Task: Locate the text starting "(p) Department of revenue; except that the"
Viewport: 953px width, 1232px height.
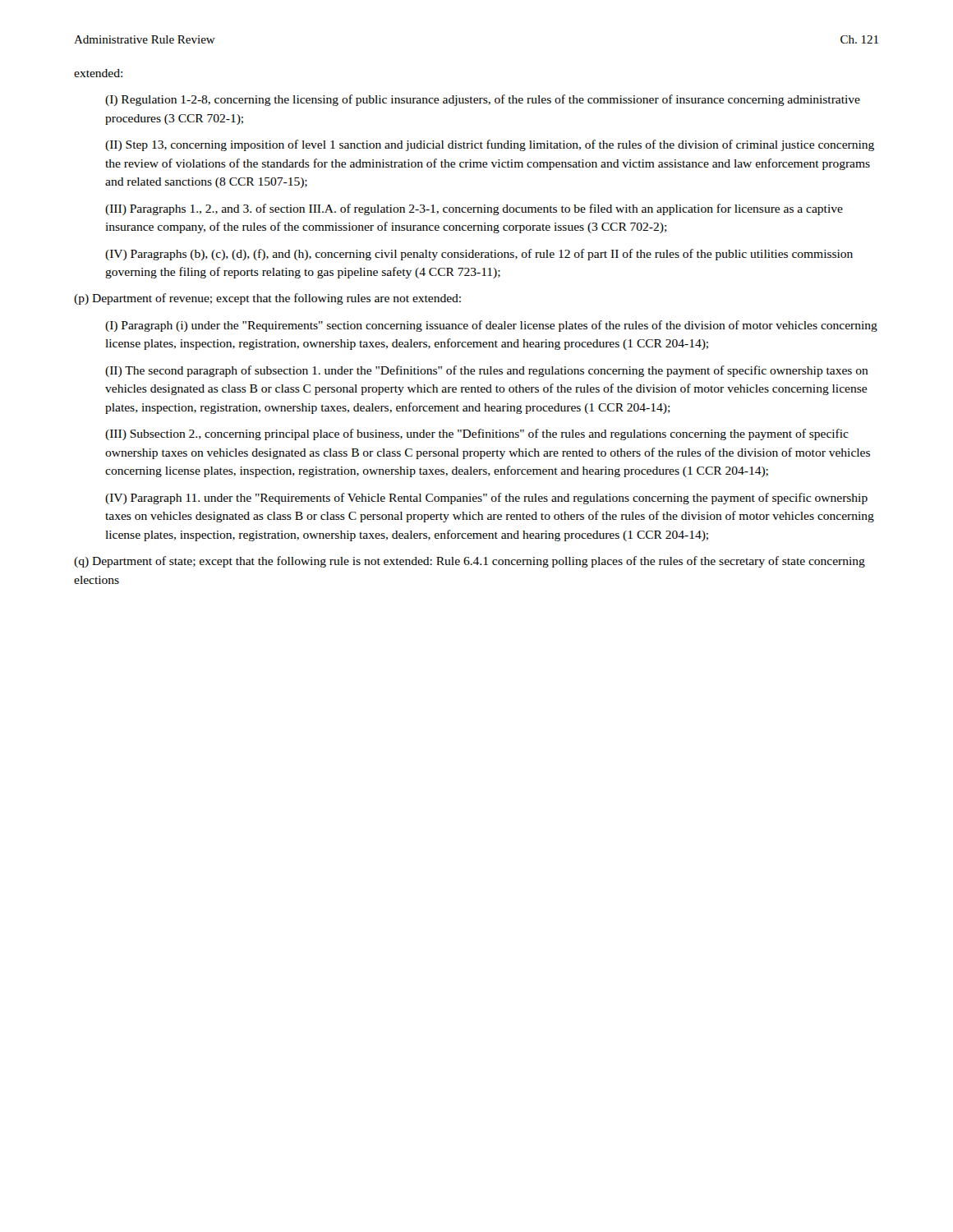Action: [x=267, y=299]
